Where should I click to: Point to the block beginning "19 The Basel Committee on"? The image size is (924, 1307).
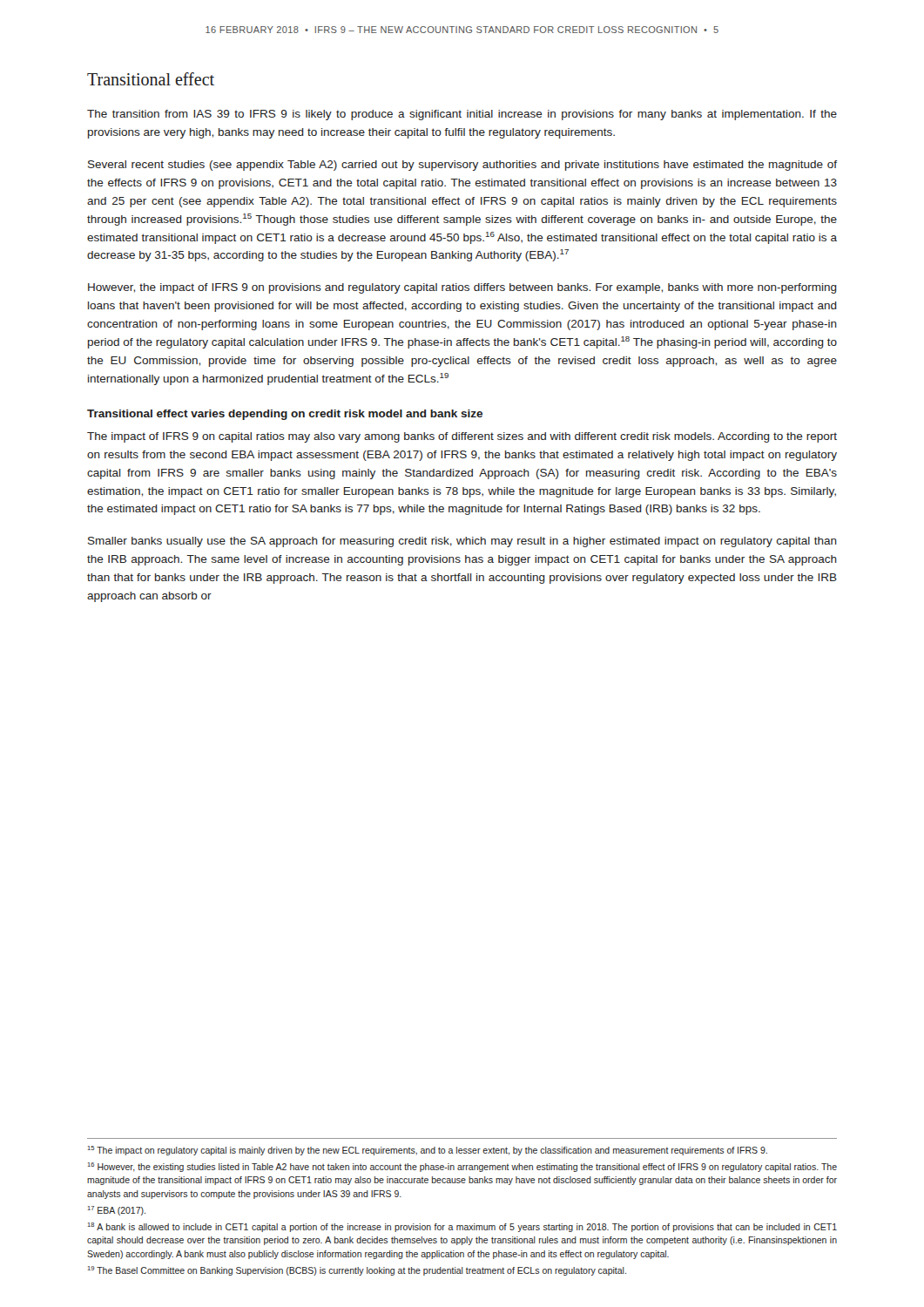357,1270
